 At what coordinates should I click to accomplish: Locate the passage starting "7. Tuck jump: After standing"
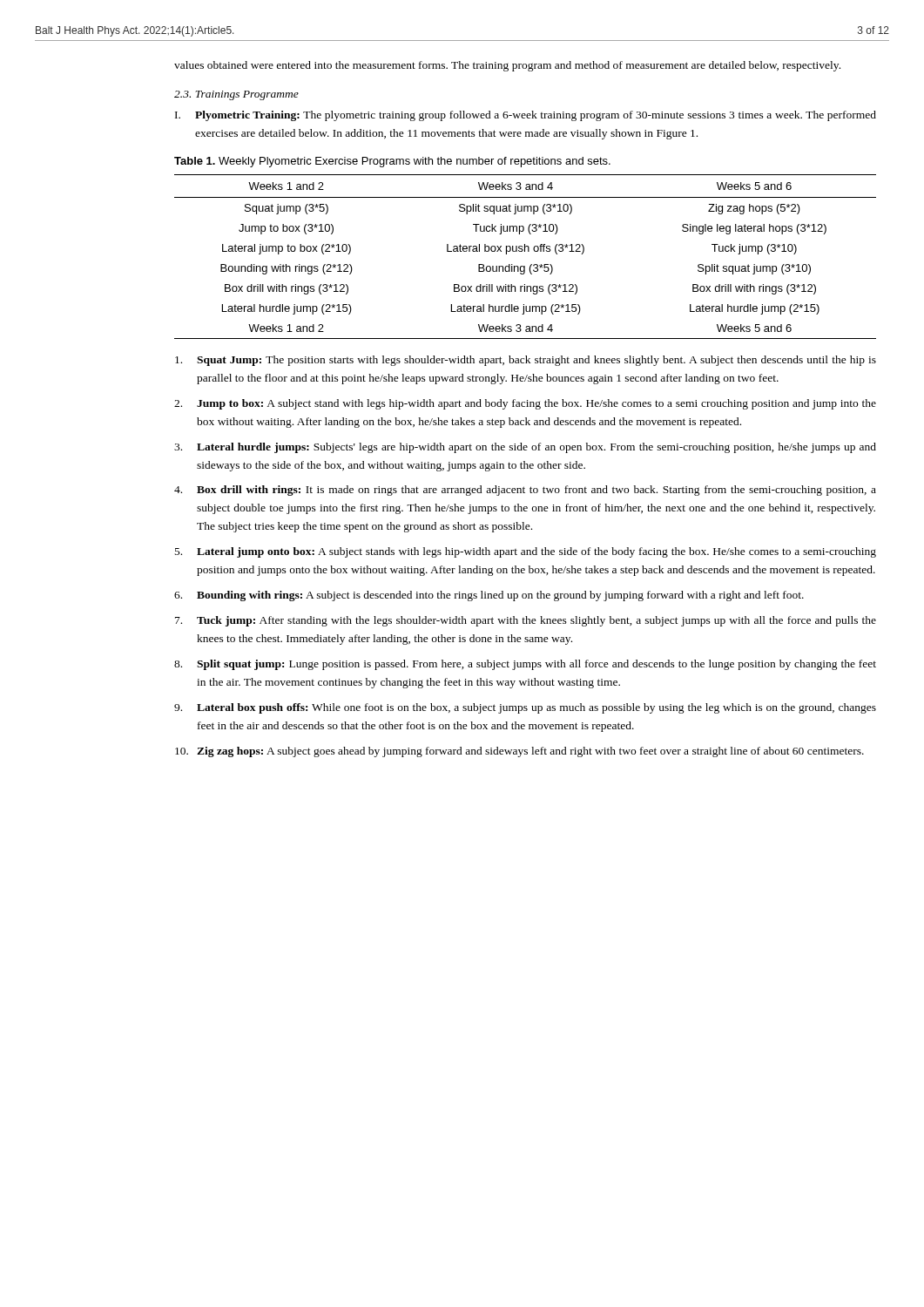point(525,630)
